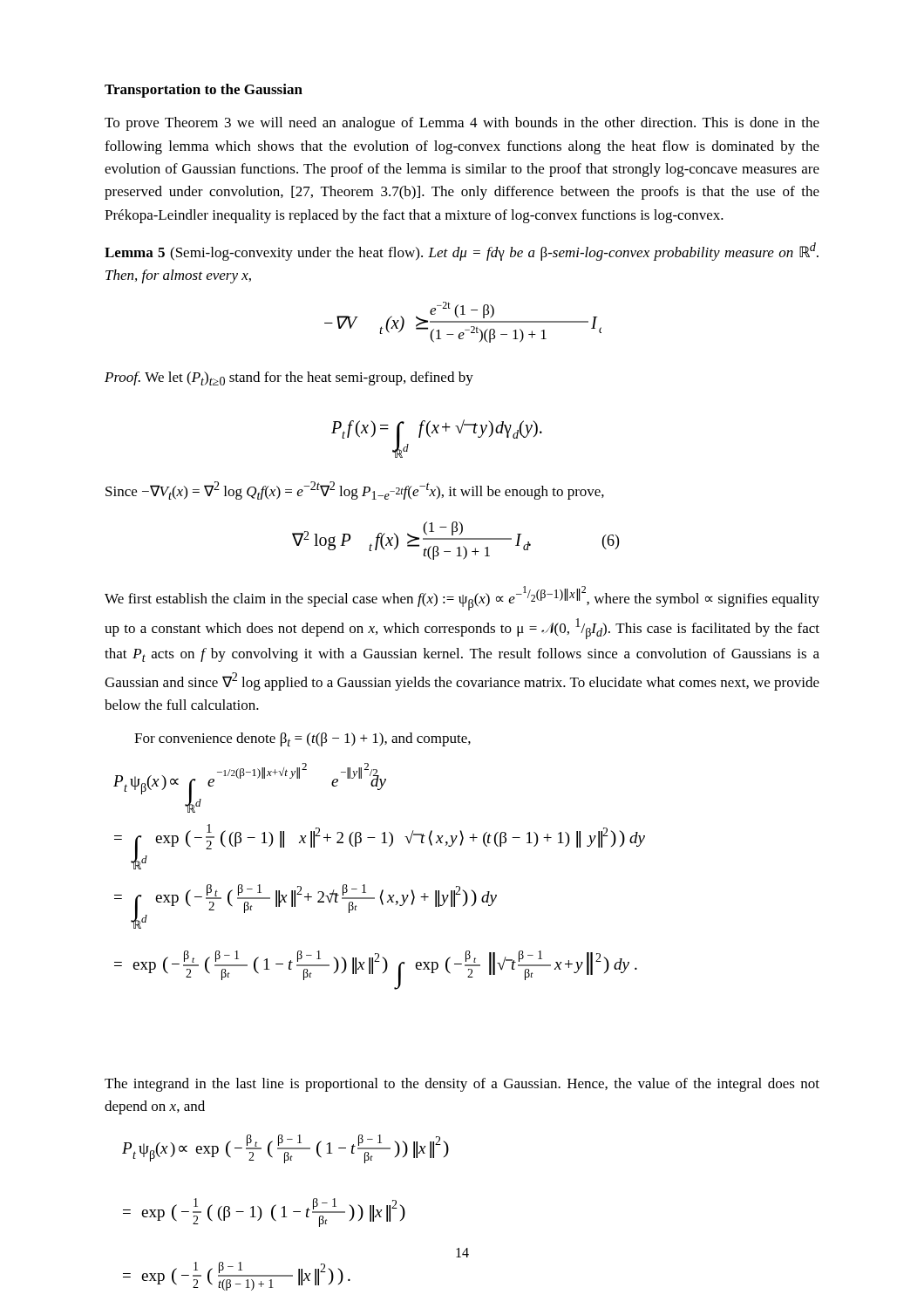Click on the text block that says "The integrand in"
Viewport: 924px width, 1308px height.
(462, 1095)
